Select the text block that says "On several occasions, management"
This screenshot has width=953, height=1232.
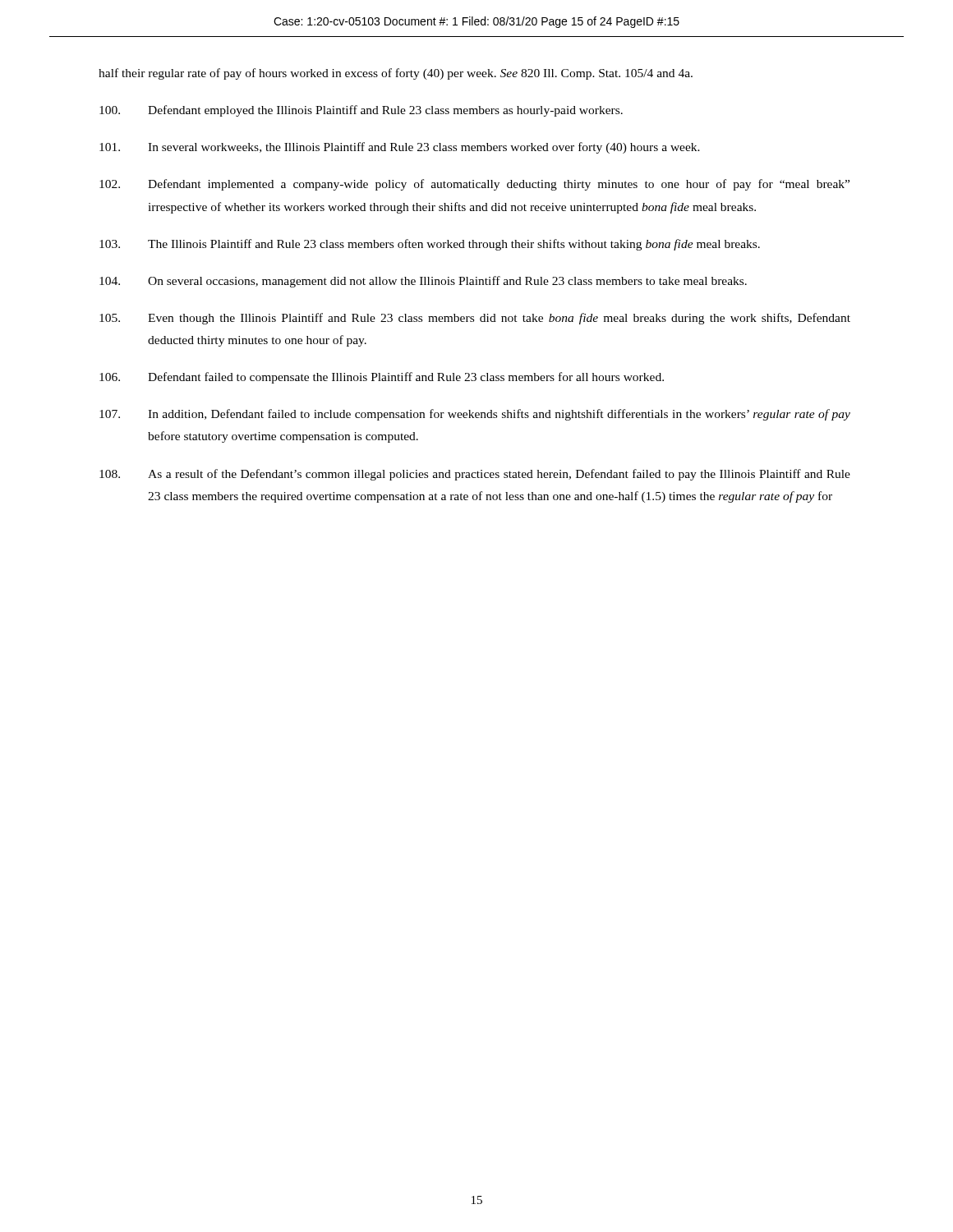pyautogui.click(x=474, y=280)
